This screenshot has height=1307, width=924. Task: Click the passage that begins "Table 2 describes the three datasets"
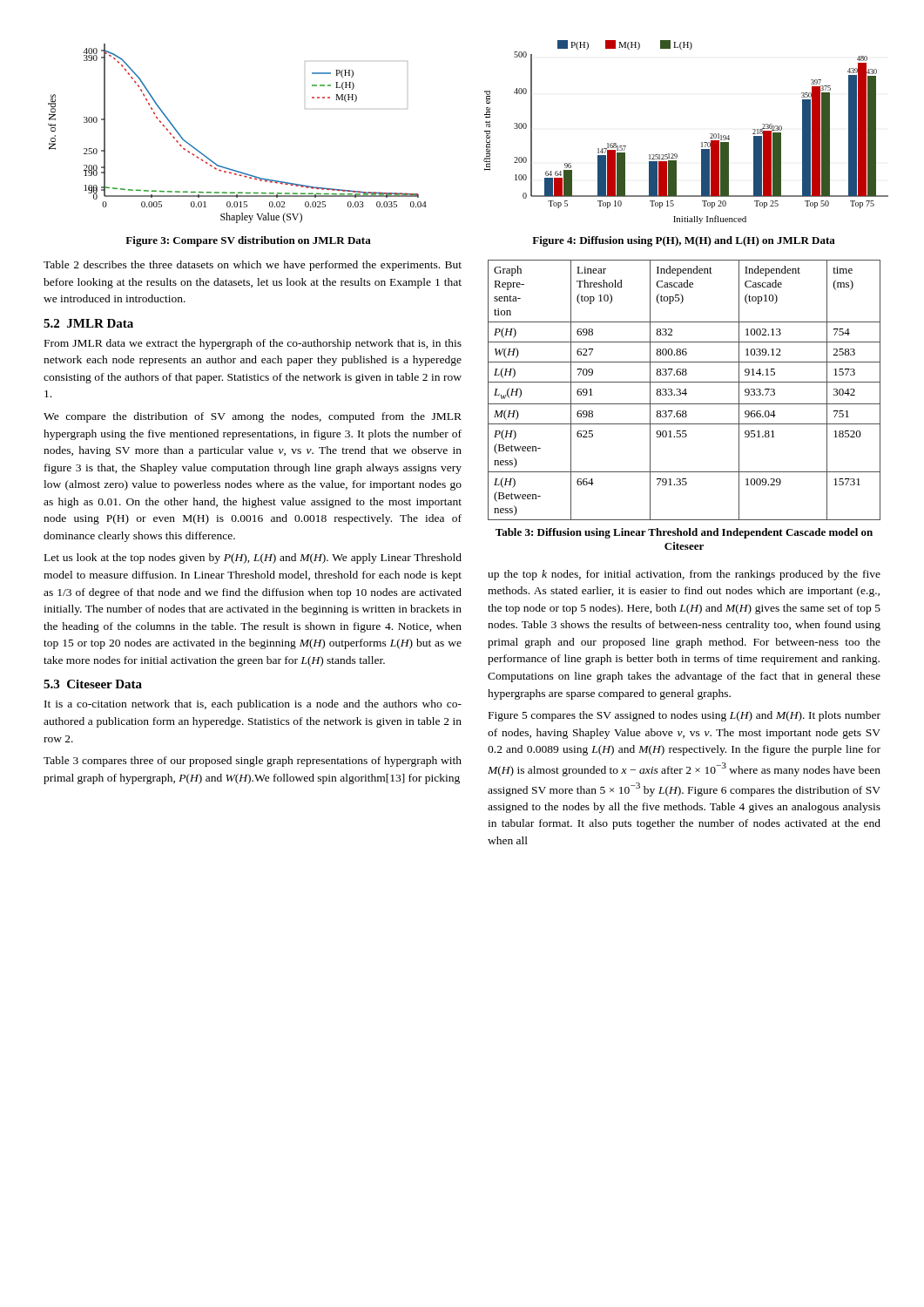tap(253, 281)
